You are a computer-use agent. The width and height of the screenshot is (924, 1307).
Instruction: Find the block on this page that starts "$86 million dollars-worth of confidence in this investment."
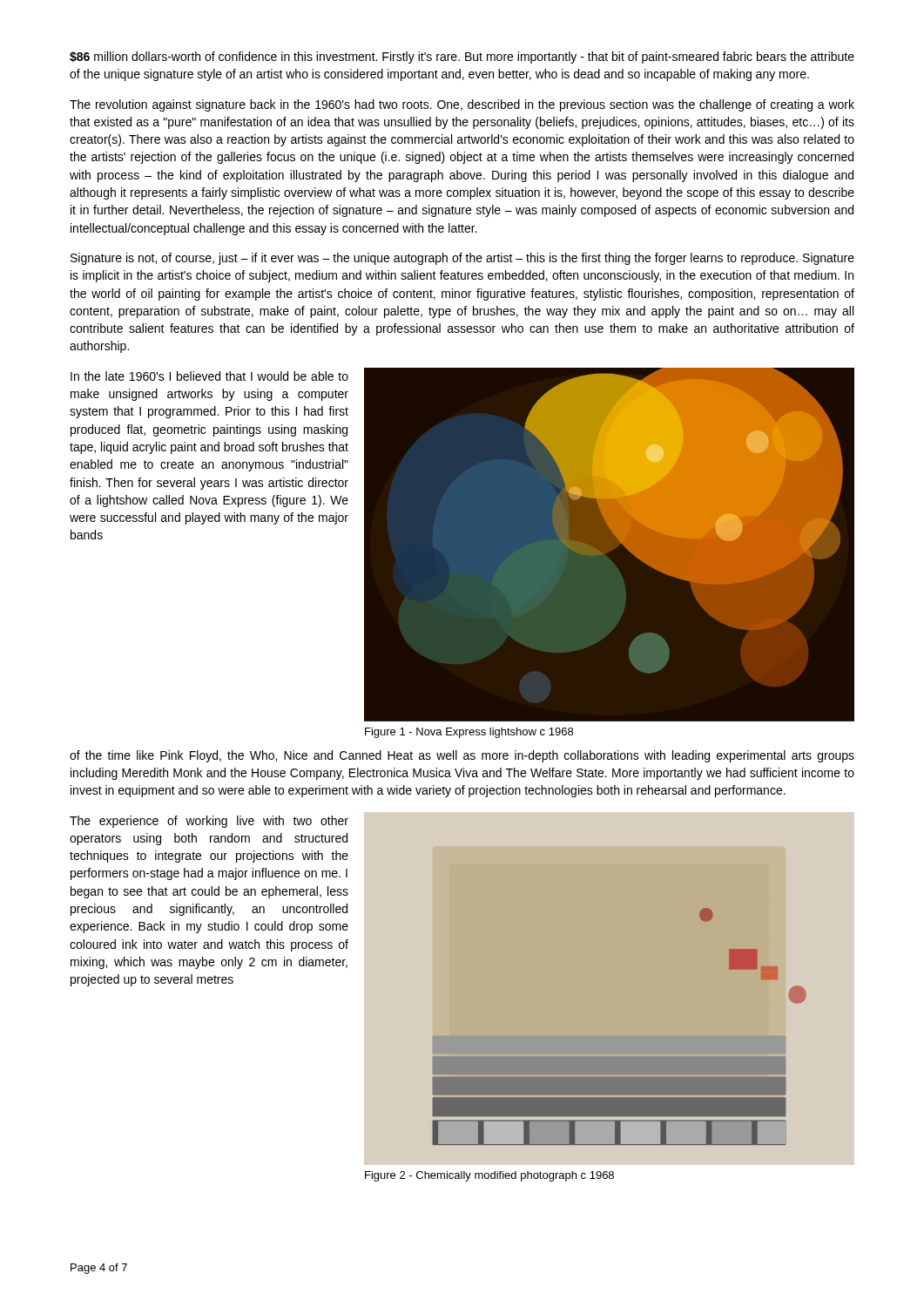(462, 65)
